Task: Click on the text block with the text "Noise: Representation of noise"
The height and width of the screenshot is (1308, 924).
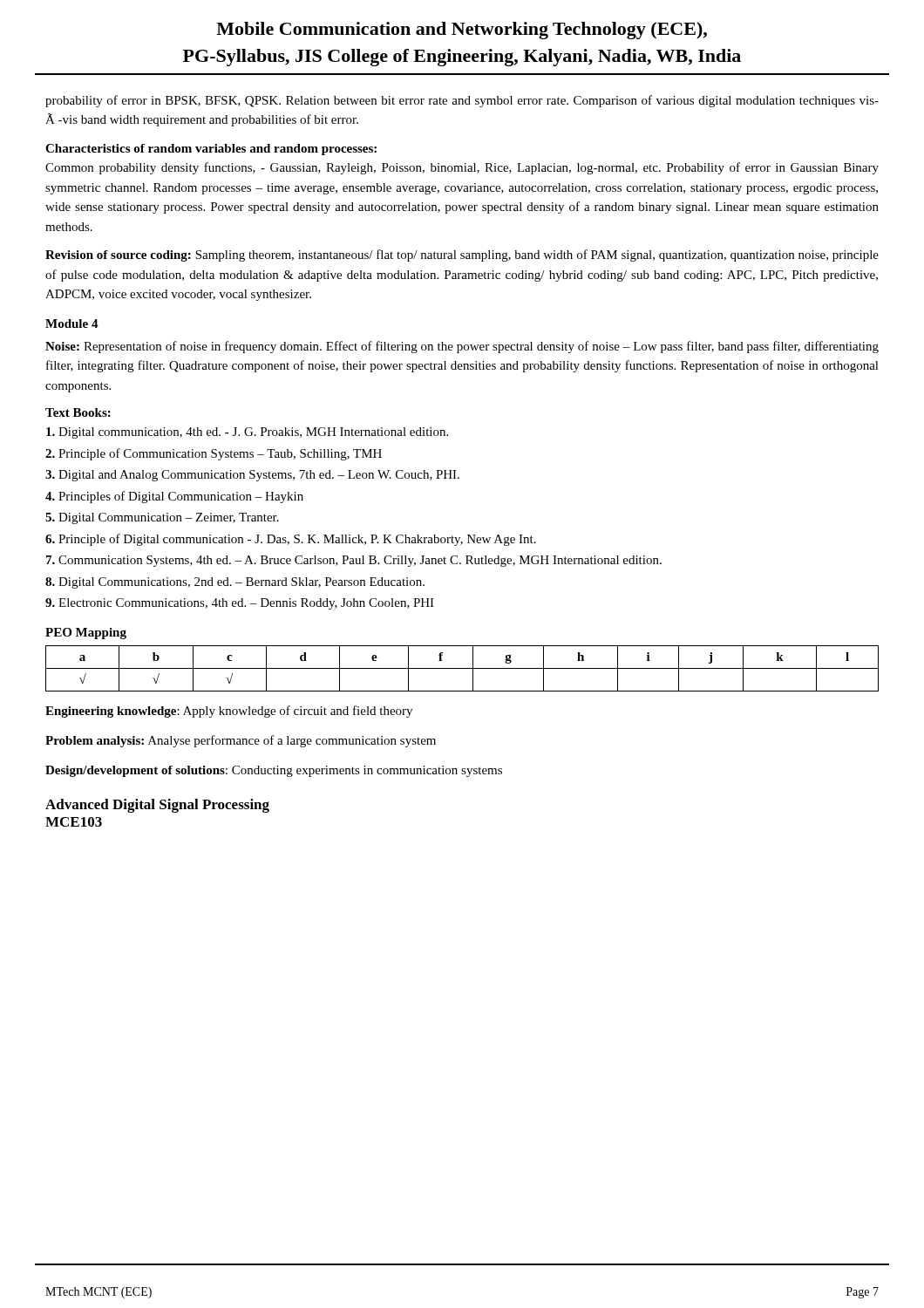Action: pos(462,365)
